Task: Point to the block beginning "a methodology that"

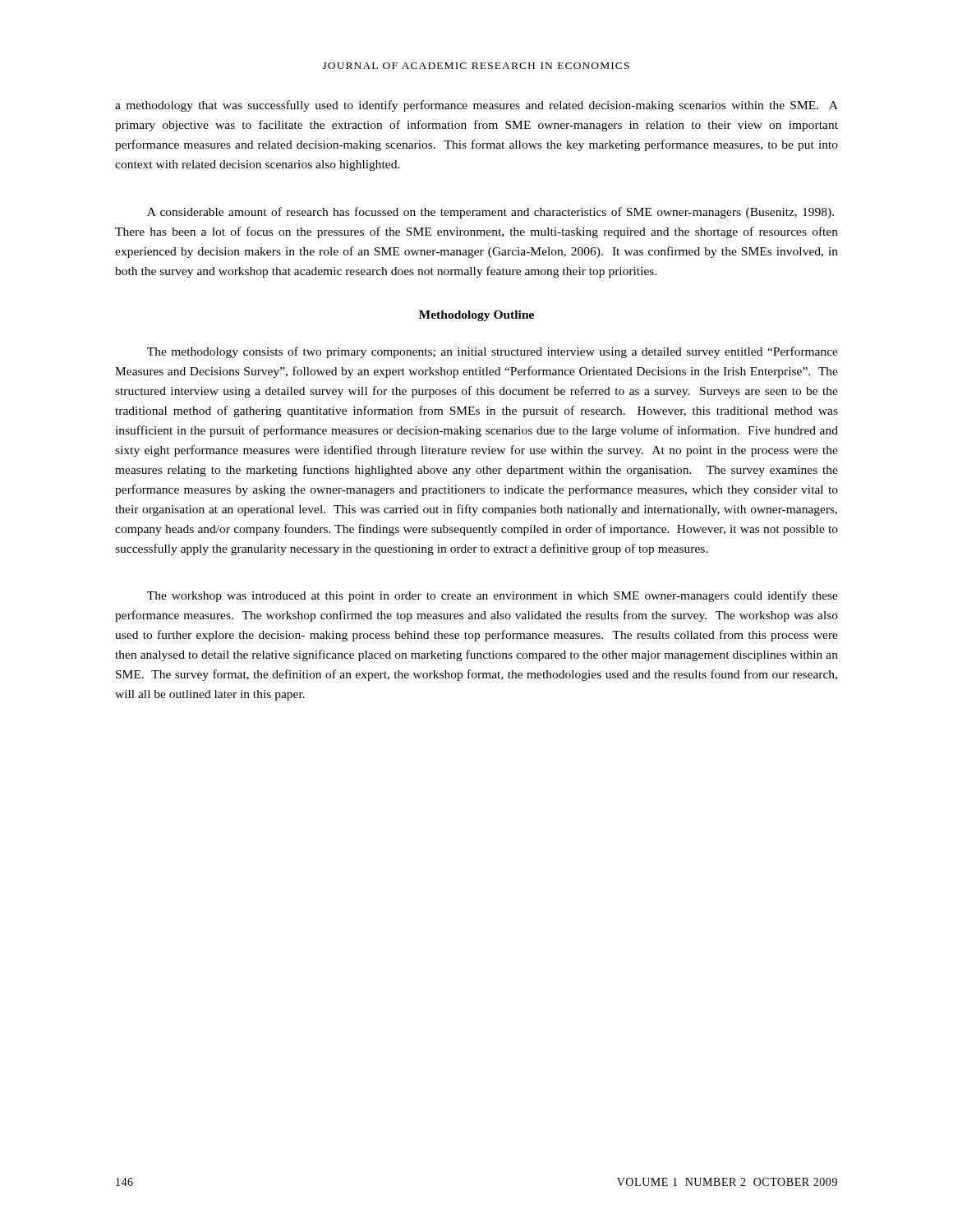Action: [476, 135]
